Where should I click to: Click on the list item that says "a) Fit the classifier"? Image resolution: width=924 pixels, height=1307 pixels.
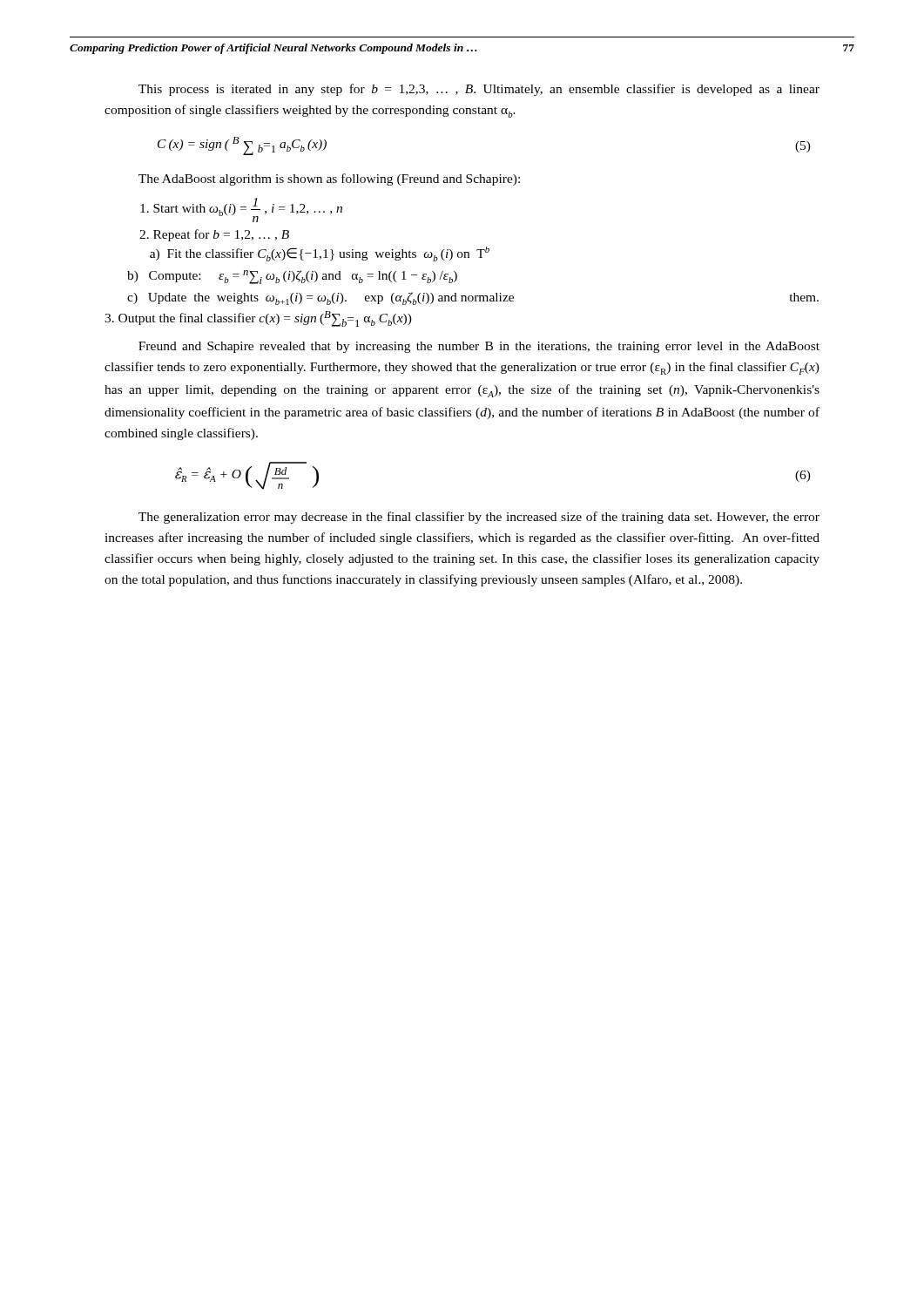314,254
